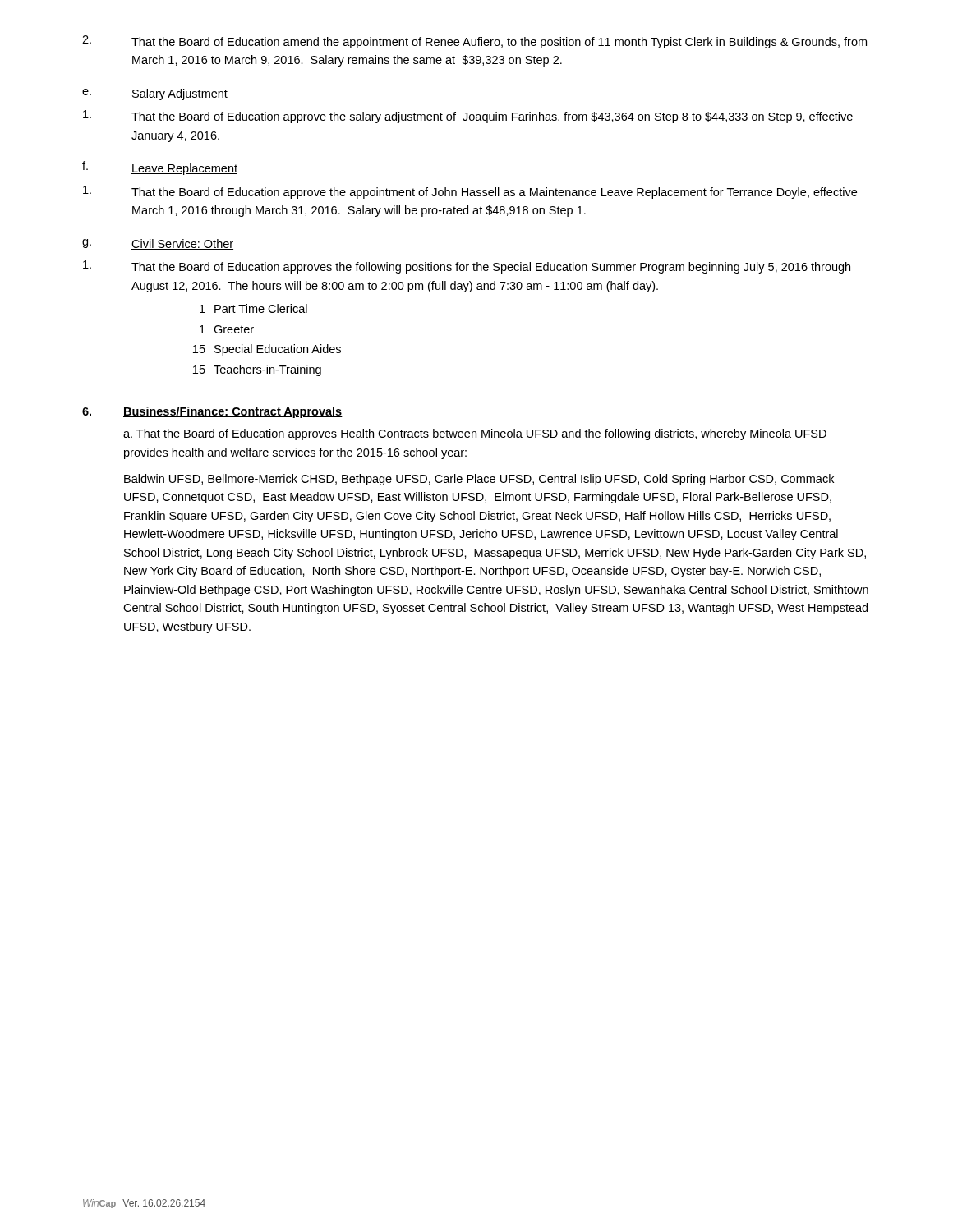The image size is (953, 1232).
Task: Locate the block starting "15 Teachers-in-Training"
Action: click(x=251, y=369)
